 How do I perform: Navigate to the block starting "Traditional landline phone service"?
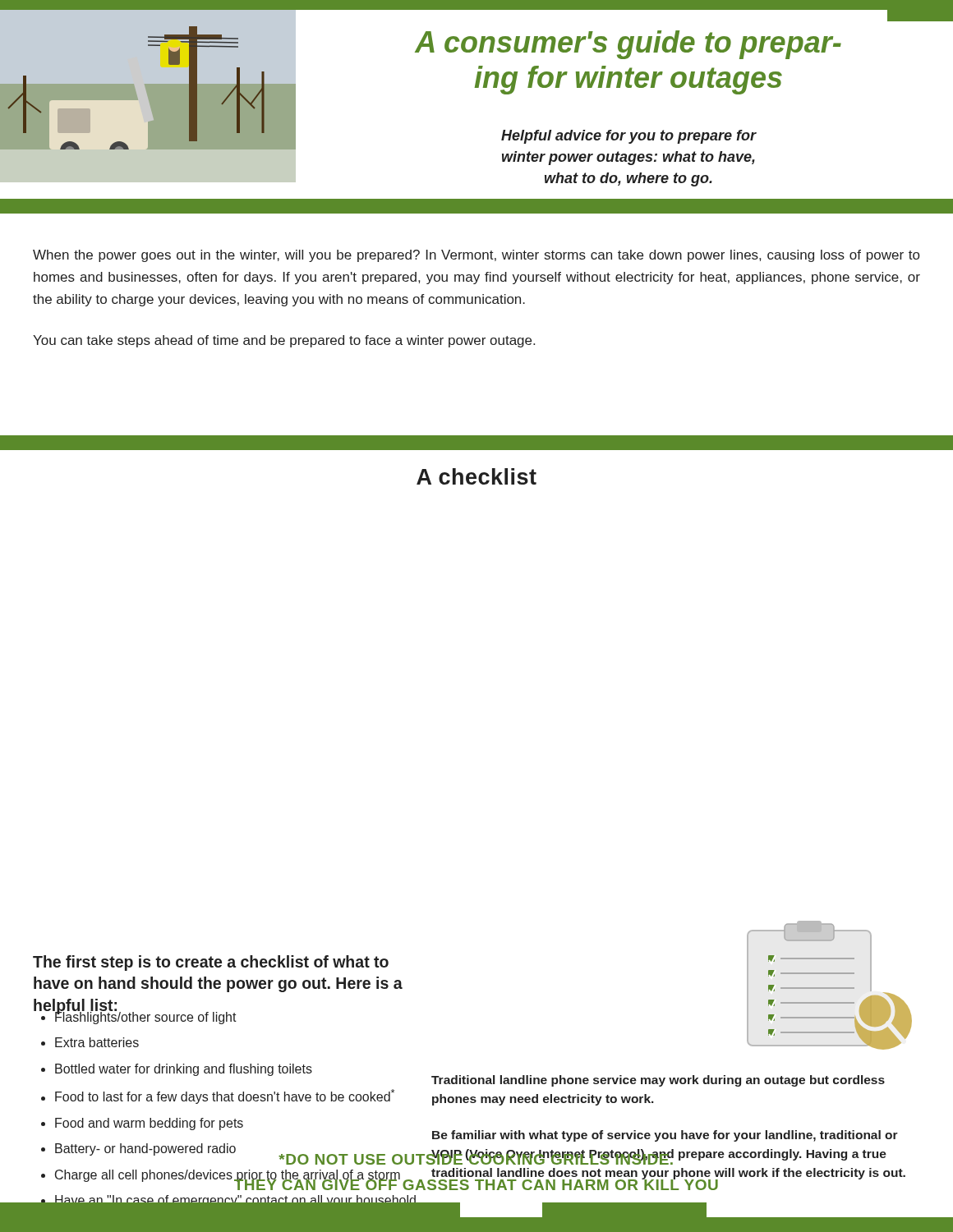[x=676, y=1126]
